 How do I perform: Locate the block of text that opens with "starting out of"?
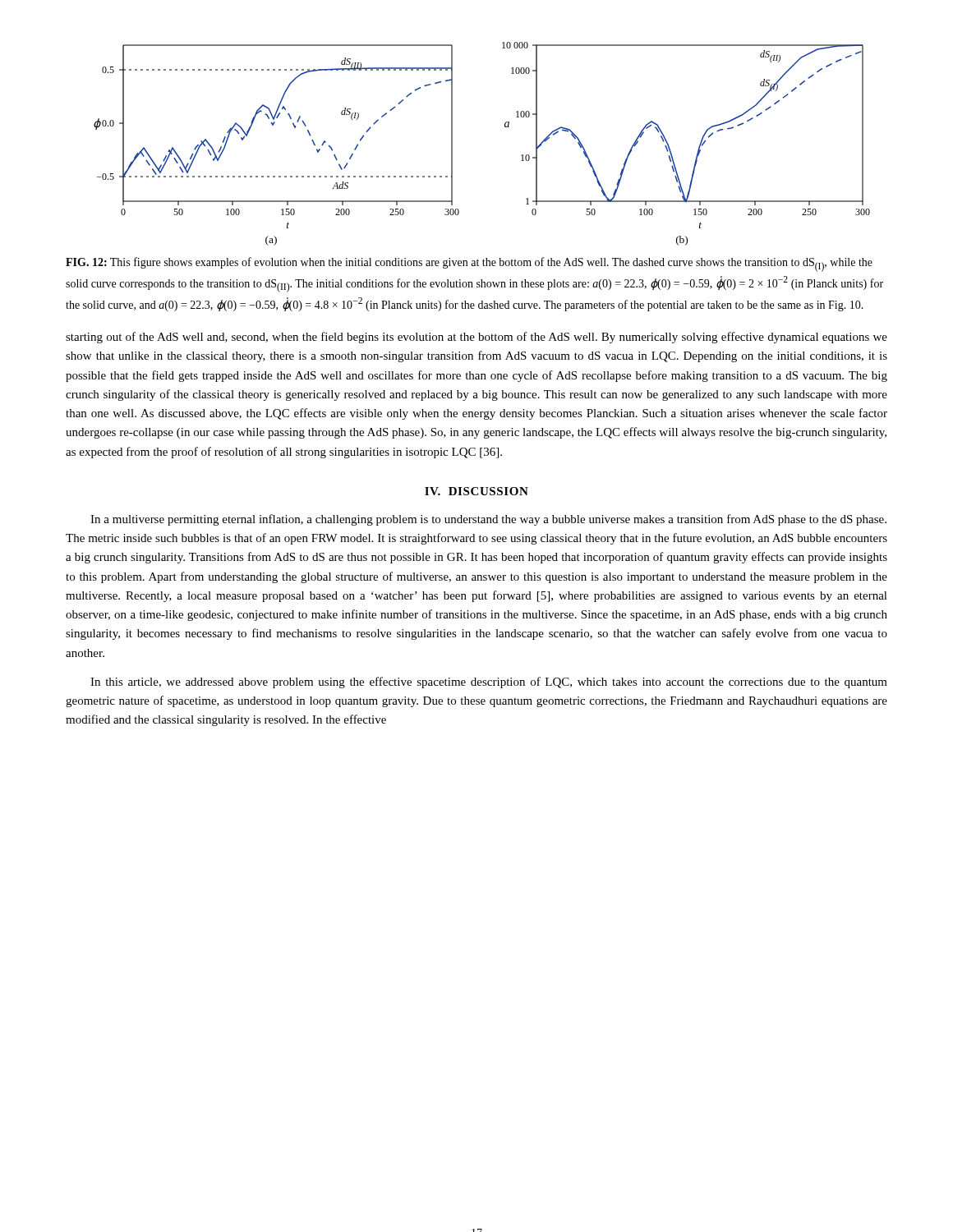pos(476,394)
